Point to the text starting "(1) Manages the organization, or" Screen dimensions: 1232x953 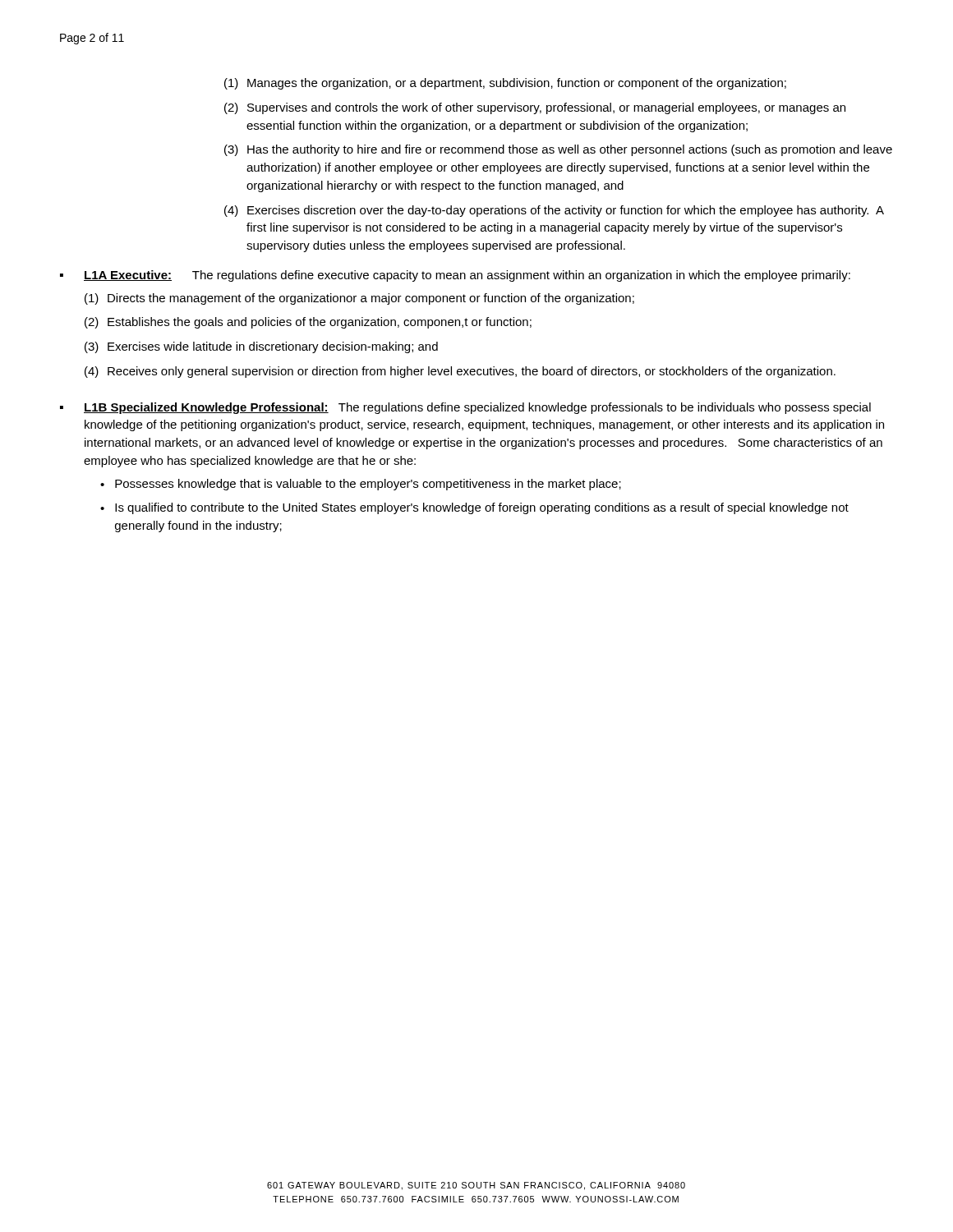click(x=559, y=83)
